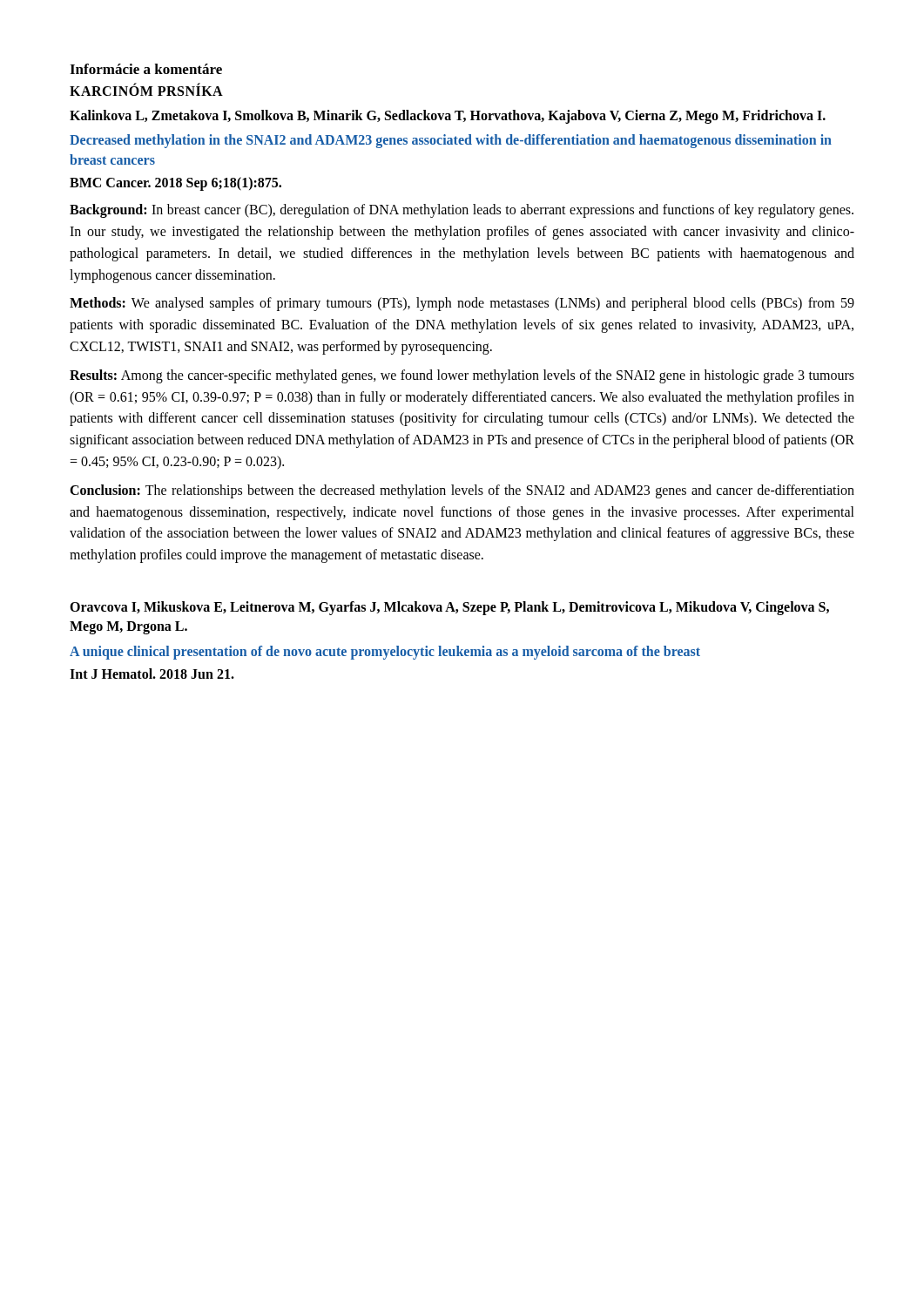The width and height of the screenshot is (924, 1307).
Task: Click on the text block with the text "Background: In breast cancer (BC), deregulation of DNA"
Action: (462, 242)
